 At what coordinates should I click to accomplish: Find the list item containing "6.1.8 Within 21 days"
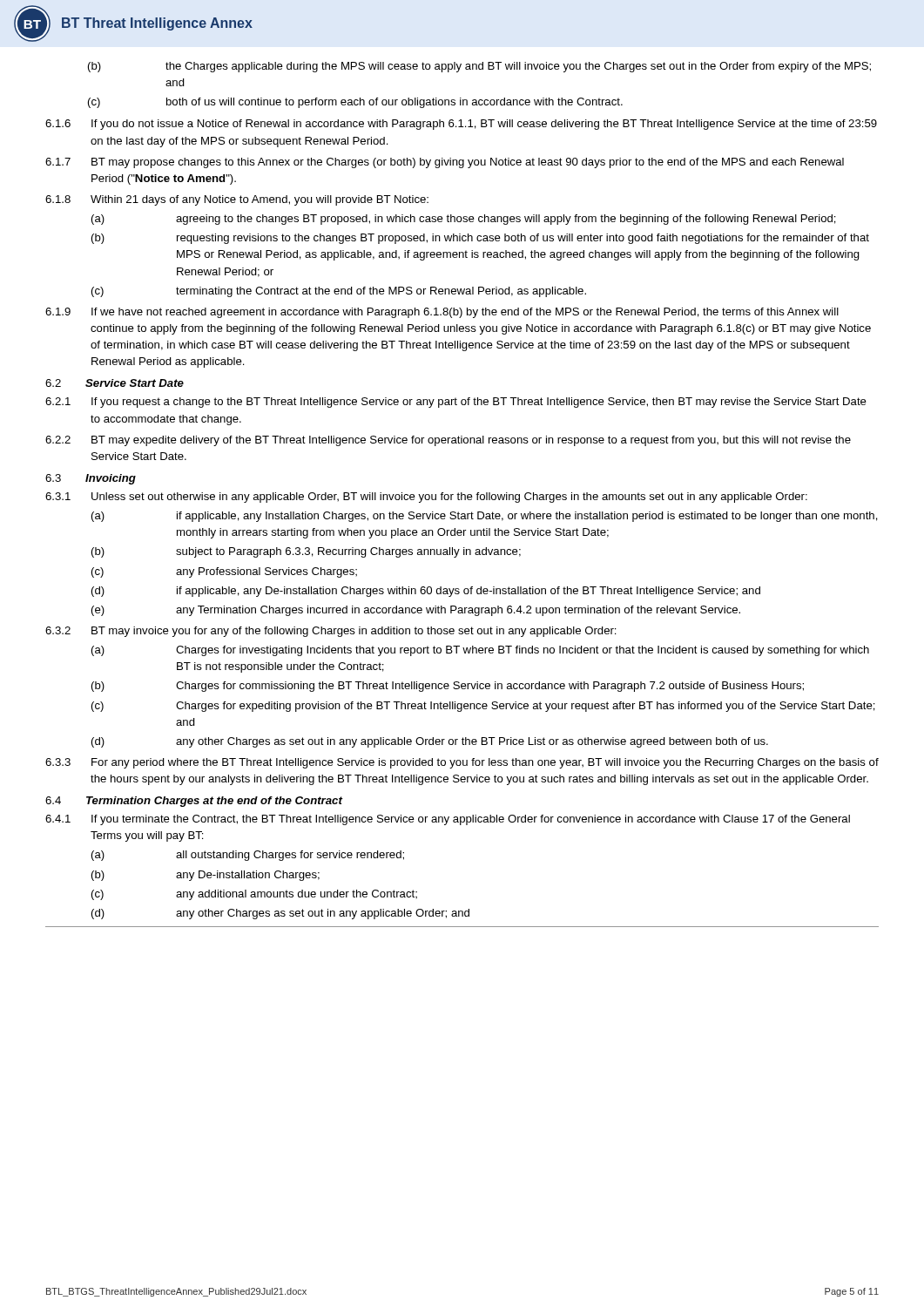click(x=237, y=200)
